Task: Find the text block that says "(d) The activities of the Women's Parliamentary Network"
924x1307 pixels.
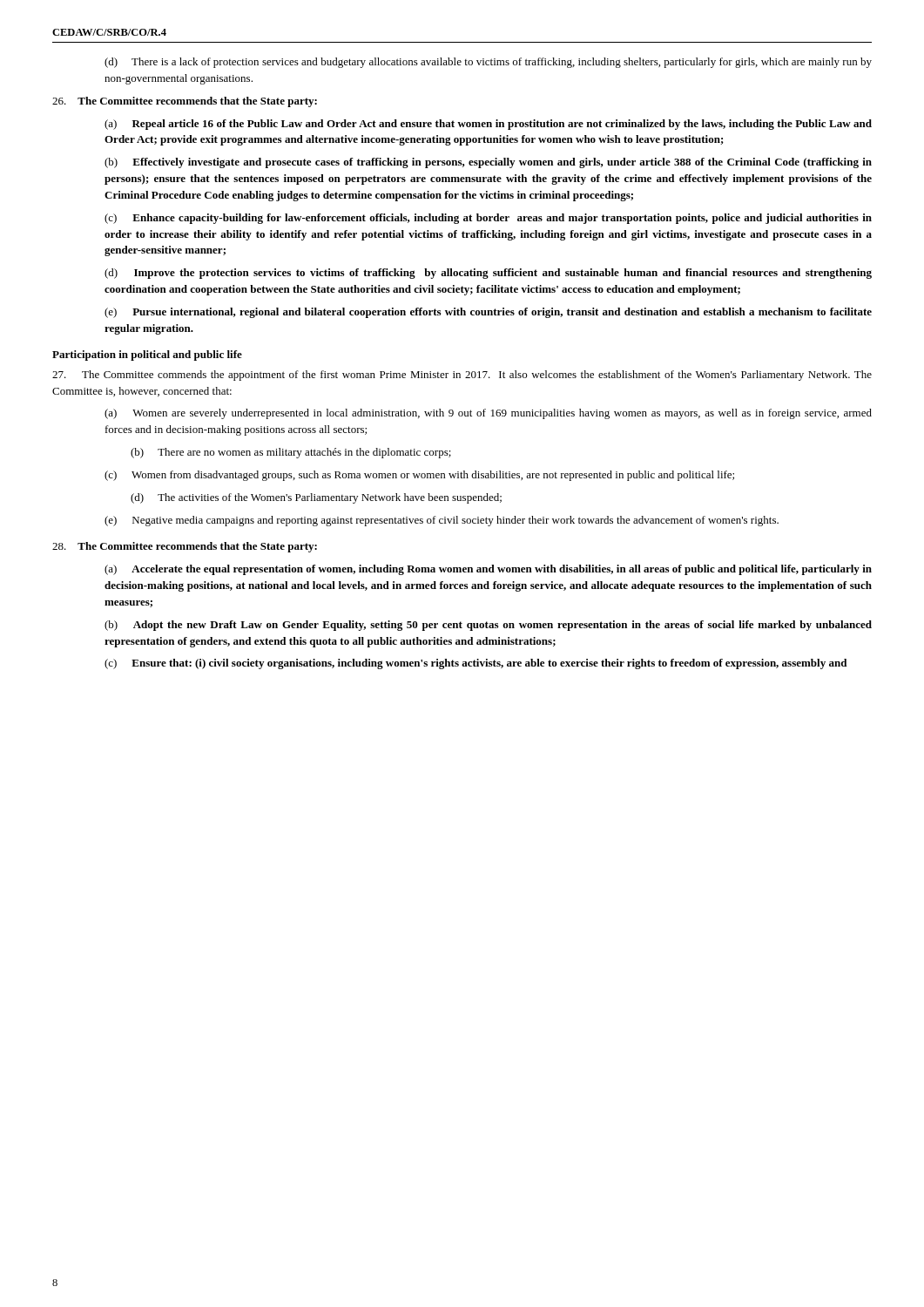Action: tap(501, 498)
